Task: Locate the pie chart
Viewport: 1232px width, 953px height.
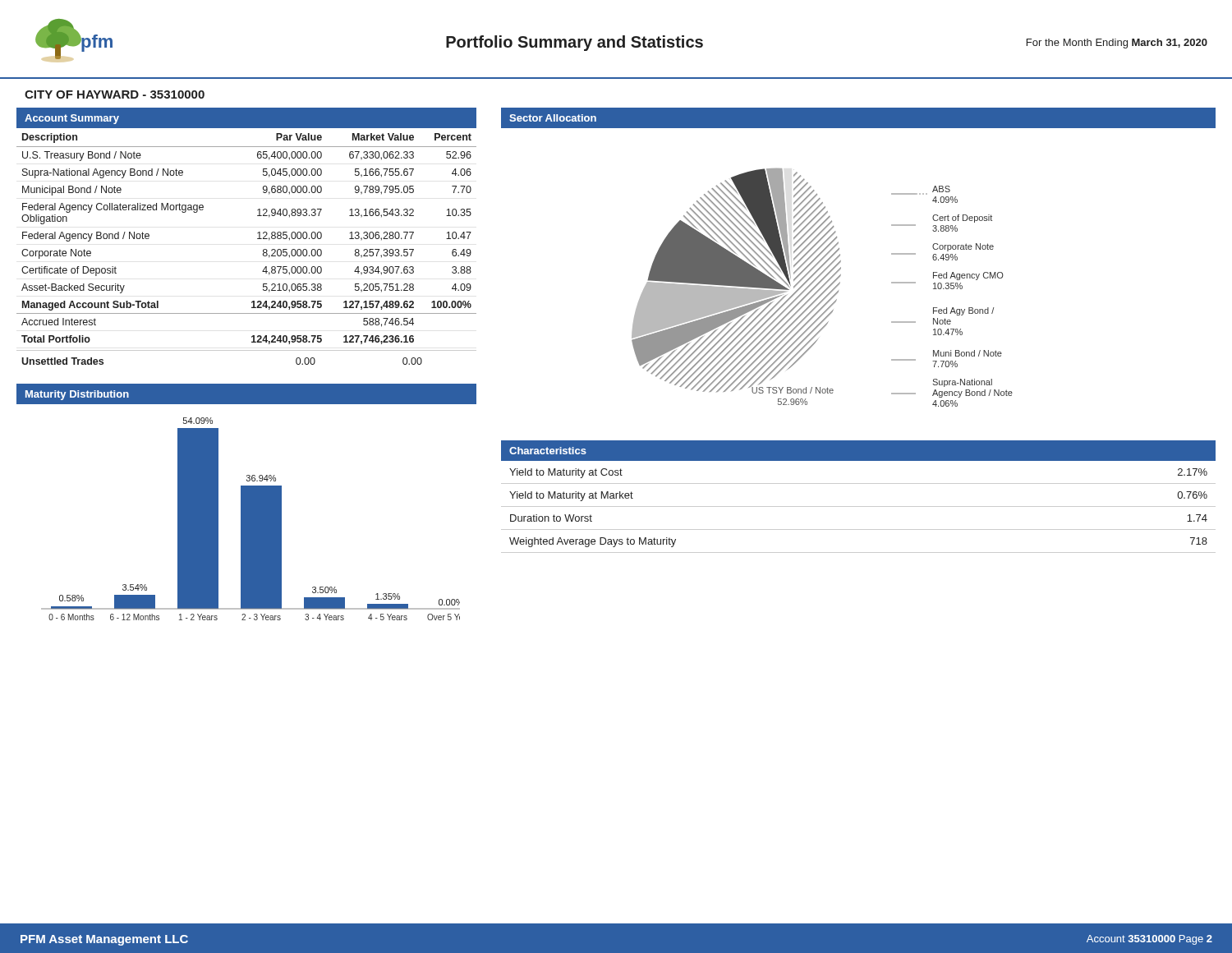Action: point(858,283)
